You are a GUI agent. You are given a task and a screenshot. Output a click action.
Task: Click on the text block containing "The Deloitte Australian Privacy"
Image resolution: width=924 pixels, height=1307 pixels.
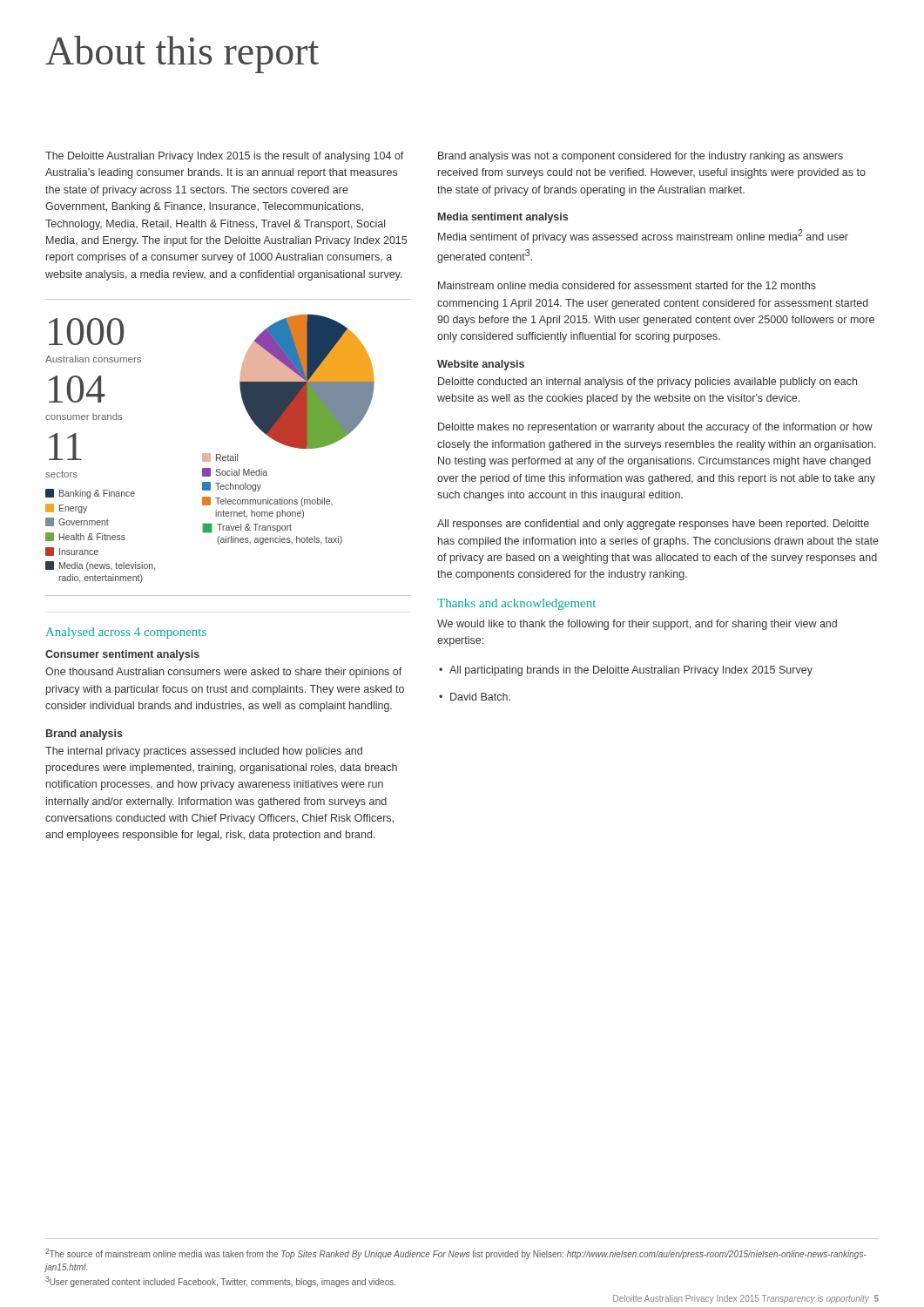[228, 216]
